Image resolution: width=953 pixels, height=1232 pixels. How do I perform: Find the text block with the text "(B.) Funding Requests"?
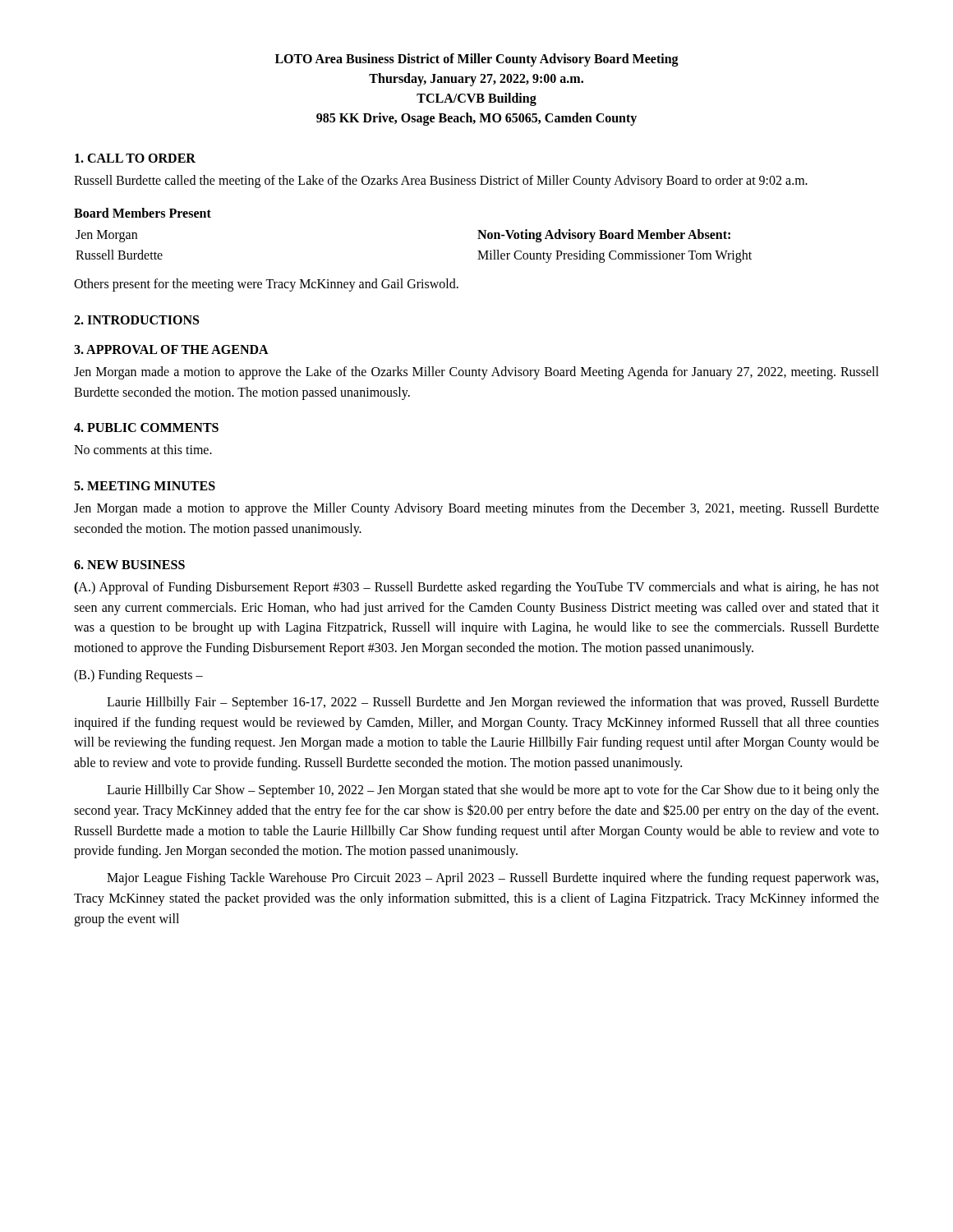(138, 675)
